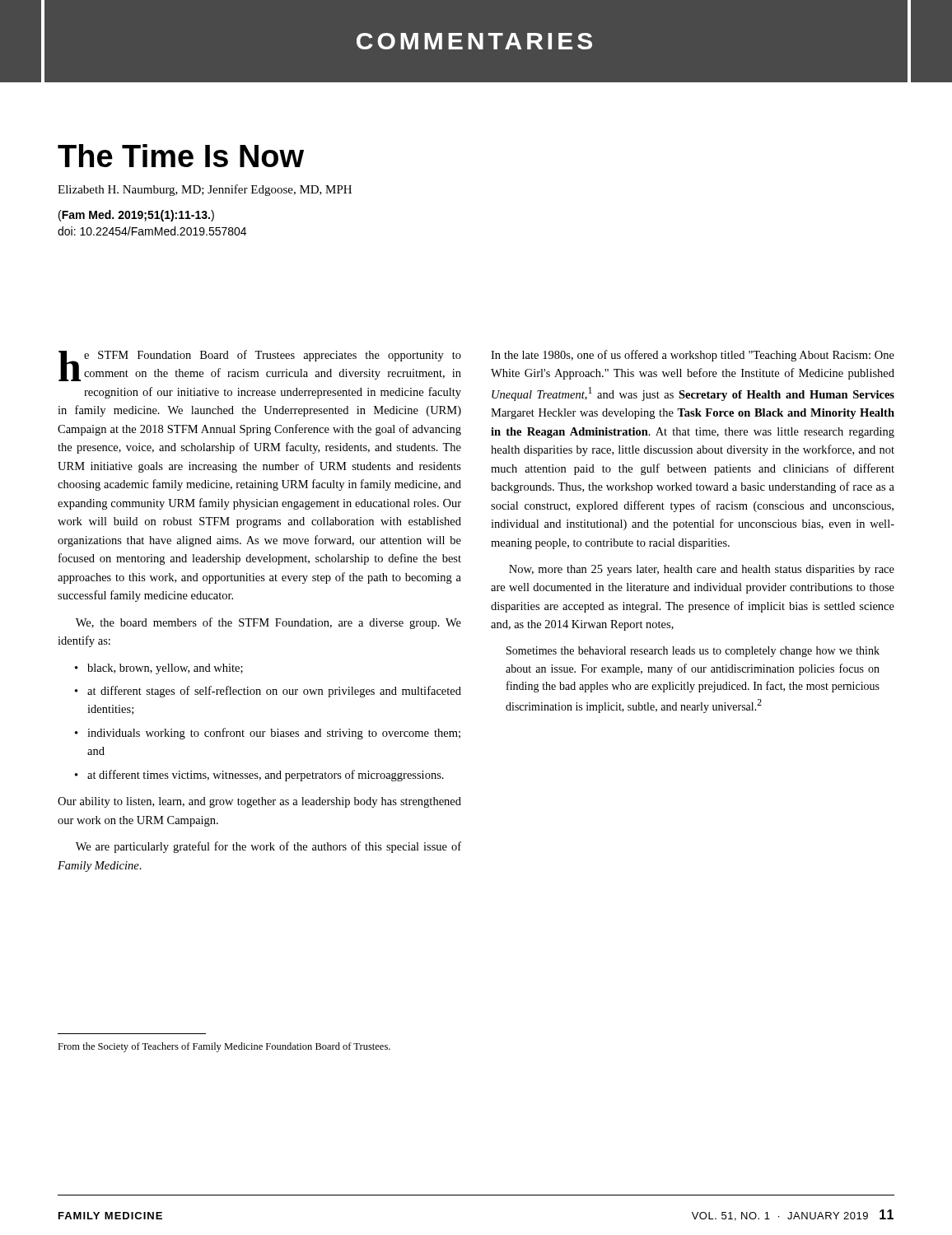952x1235 pixels.
Task: Find the passage starting "The Time Is Now"
Action: [x=181, y=157]
